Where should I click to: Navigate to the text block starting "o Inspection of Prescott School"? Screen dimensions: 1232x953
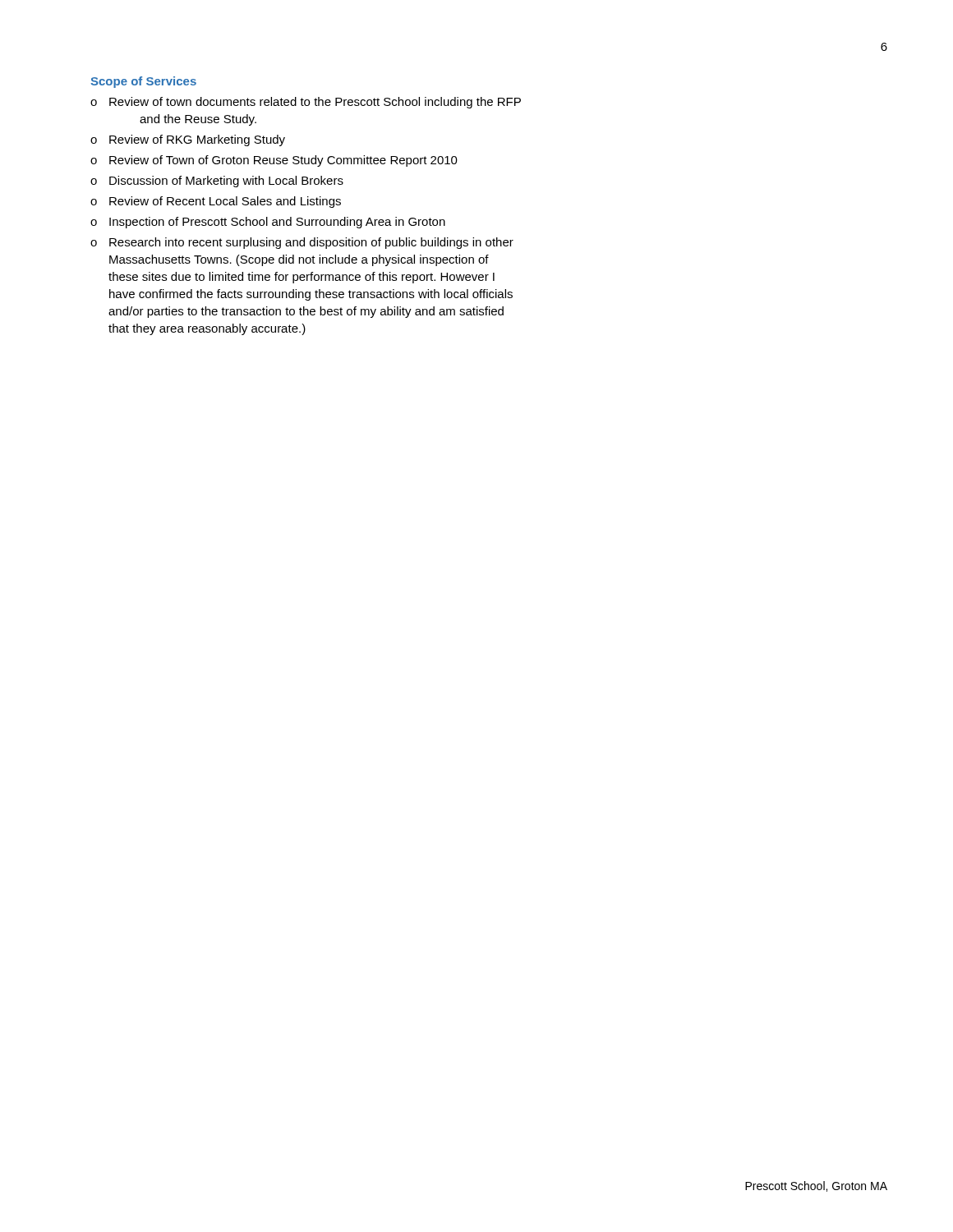[x=268, y=223]
